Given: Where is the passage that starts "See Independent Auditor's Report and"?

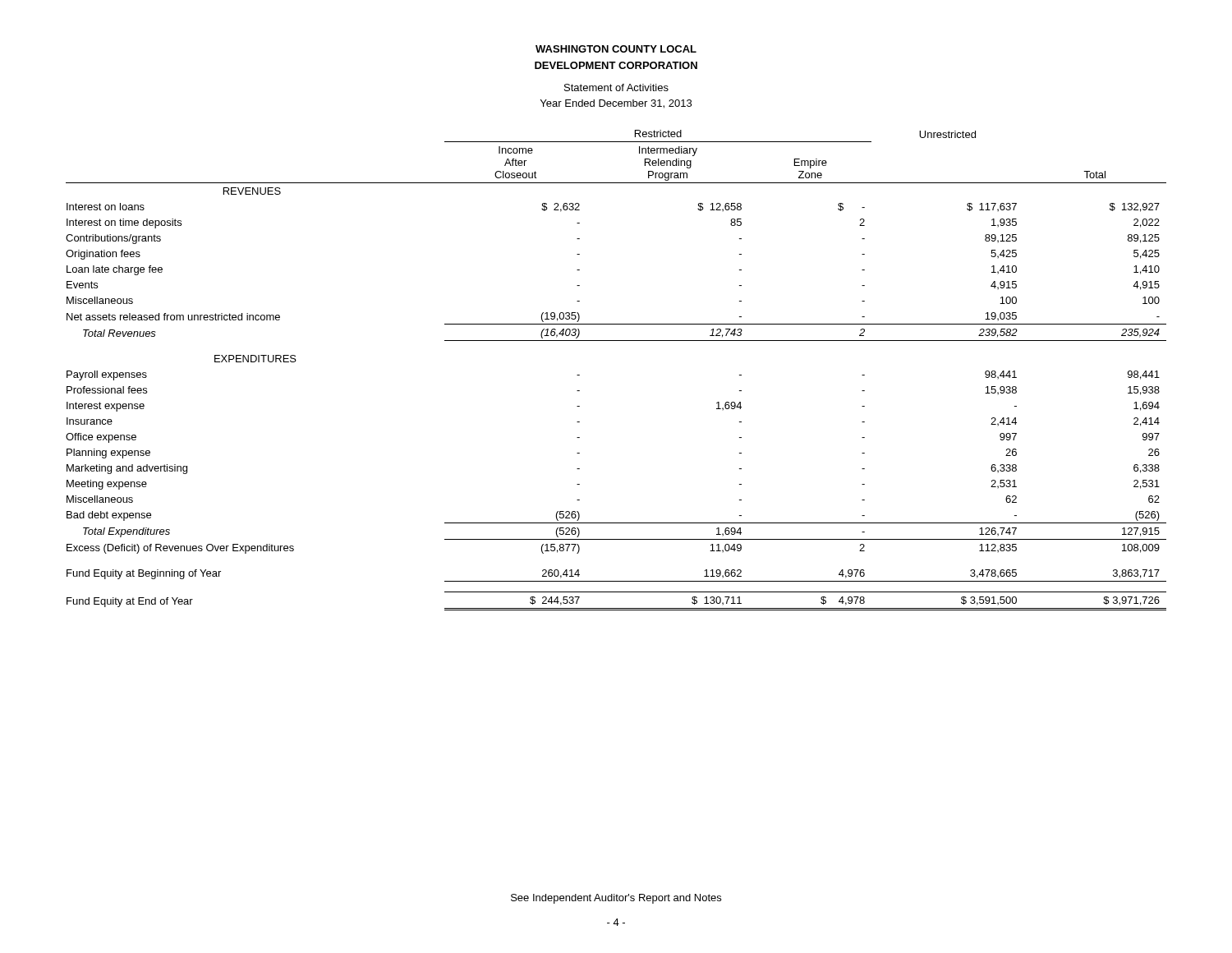Looking at the screenshot, I should 616,898.
